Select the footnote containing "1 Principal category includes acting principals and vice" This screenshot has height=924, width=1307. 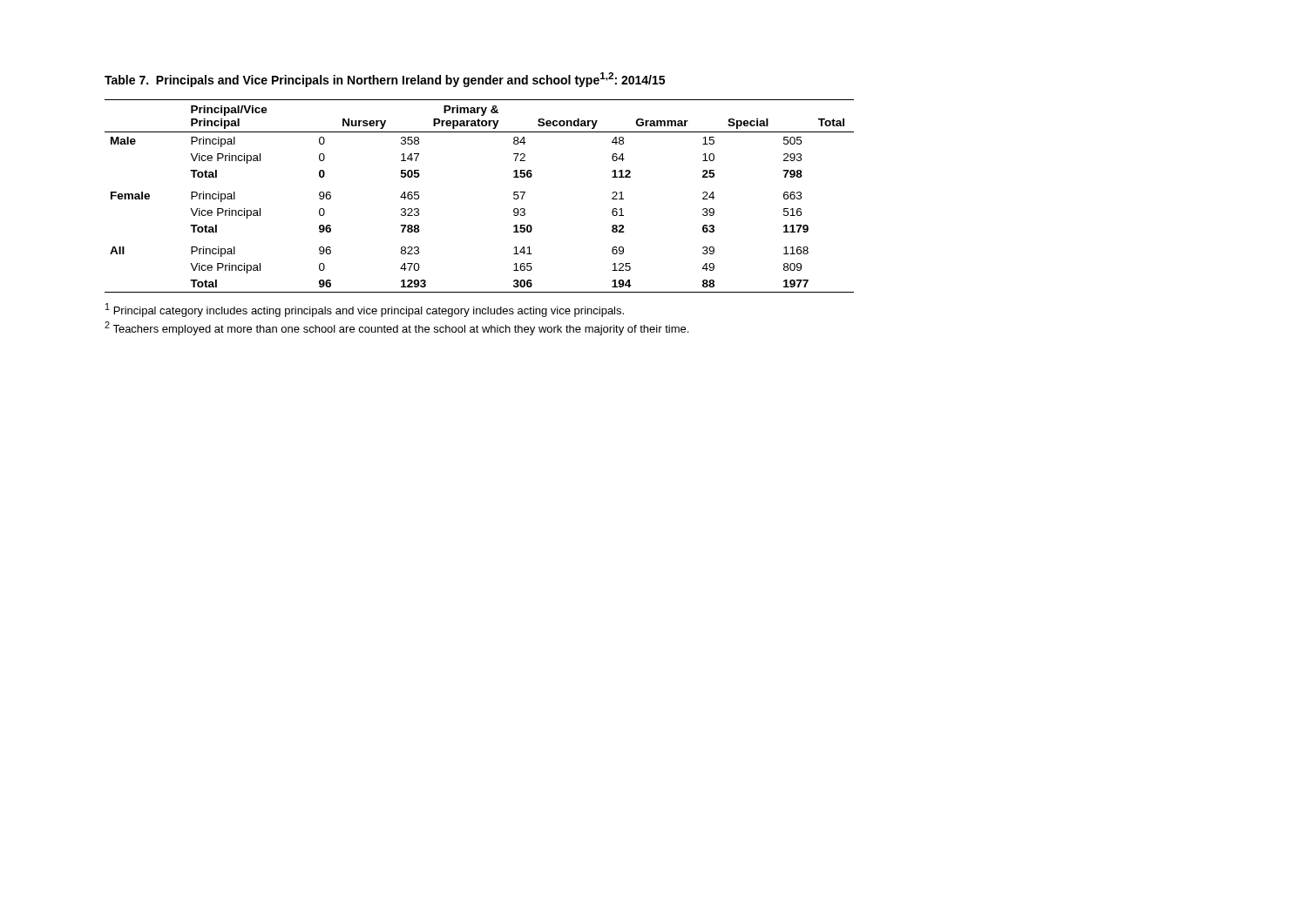click(x=365, y=309)
